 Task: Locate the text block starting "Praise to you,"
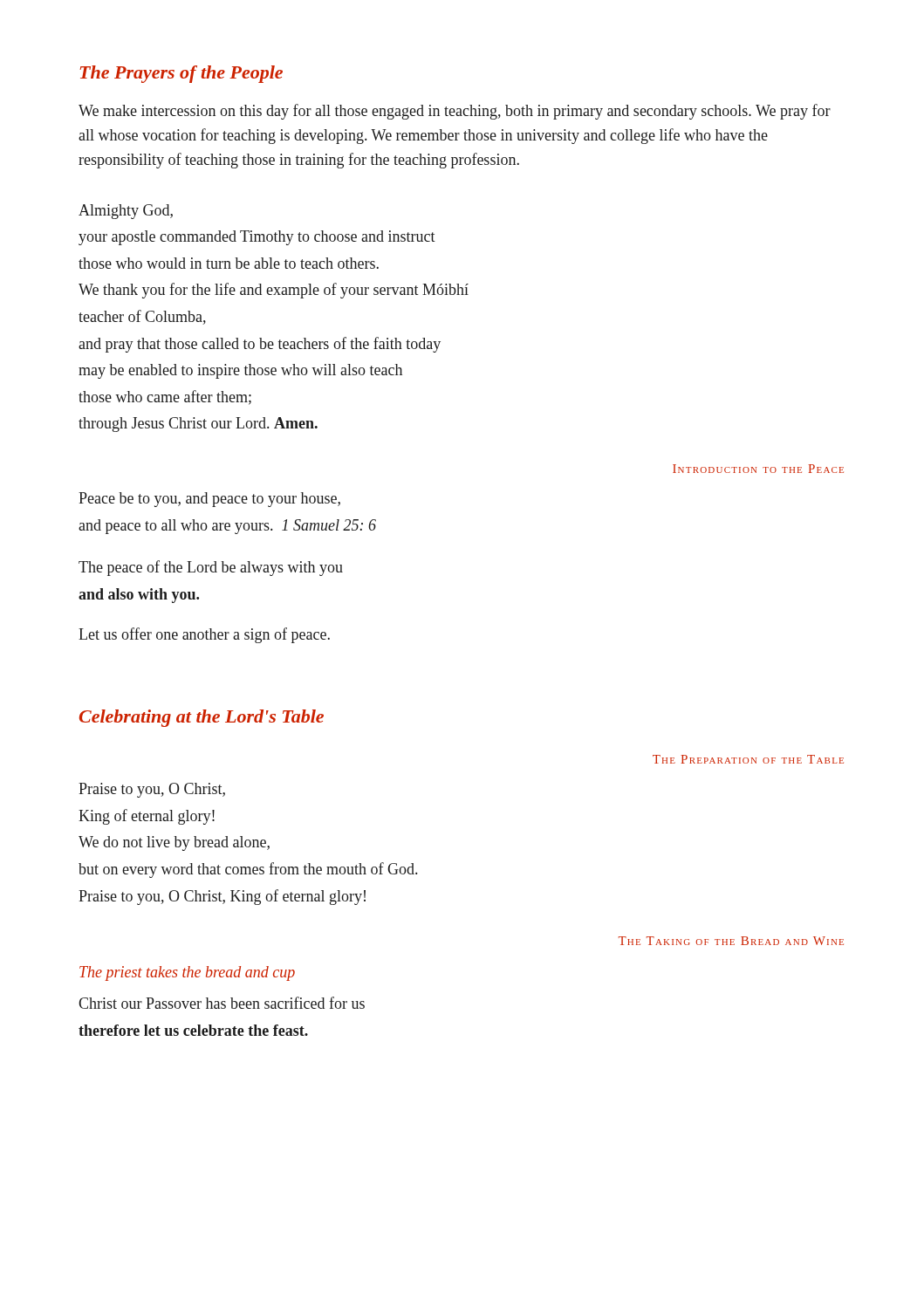(x=248, y=843)
